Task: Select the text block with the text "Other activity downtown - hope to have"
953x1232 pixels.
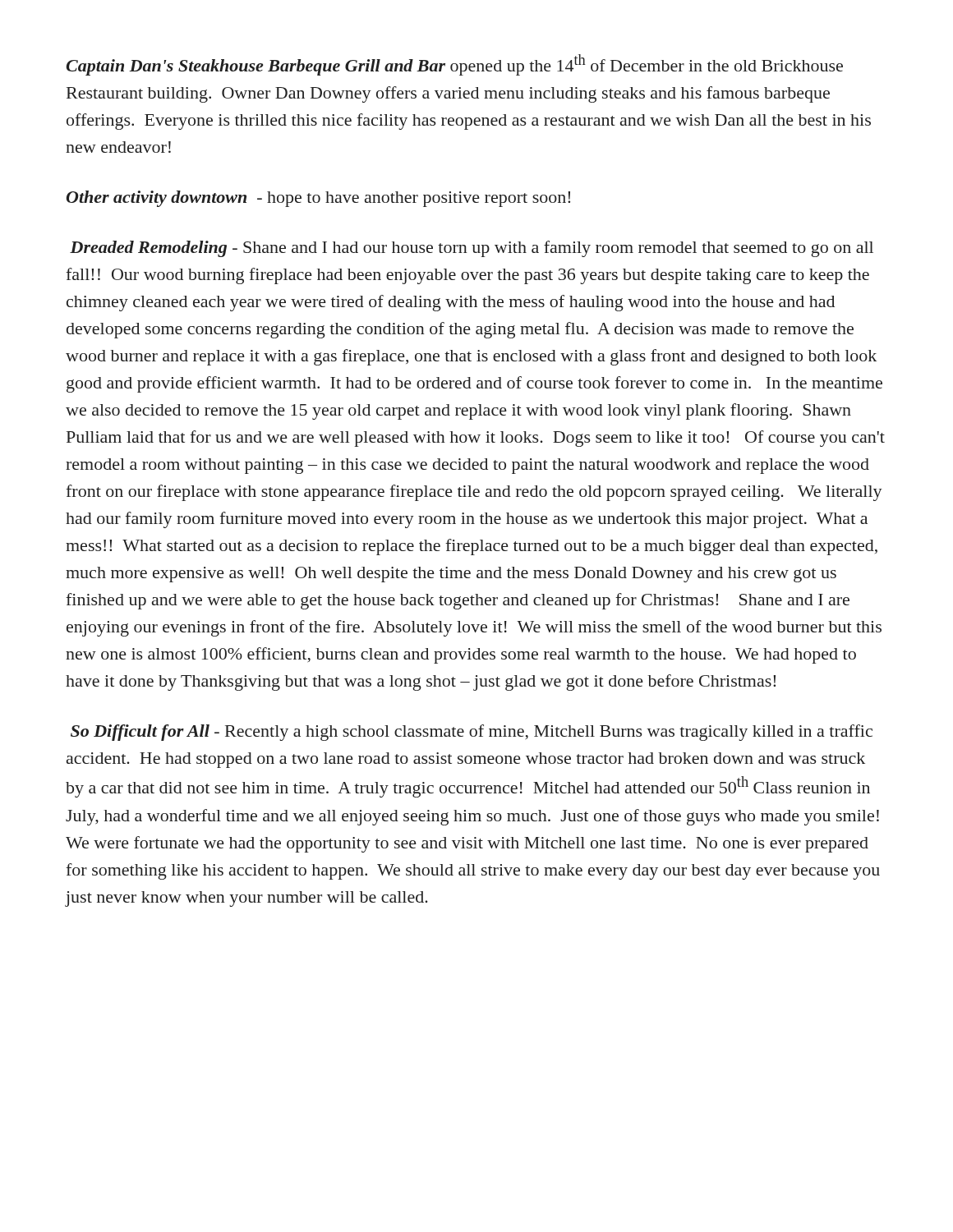Action: pos(476,197)
